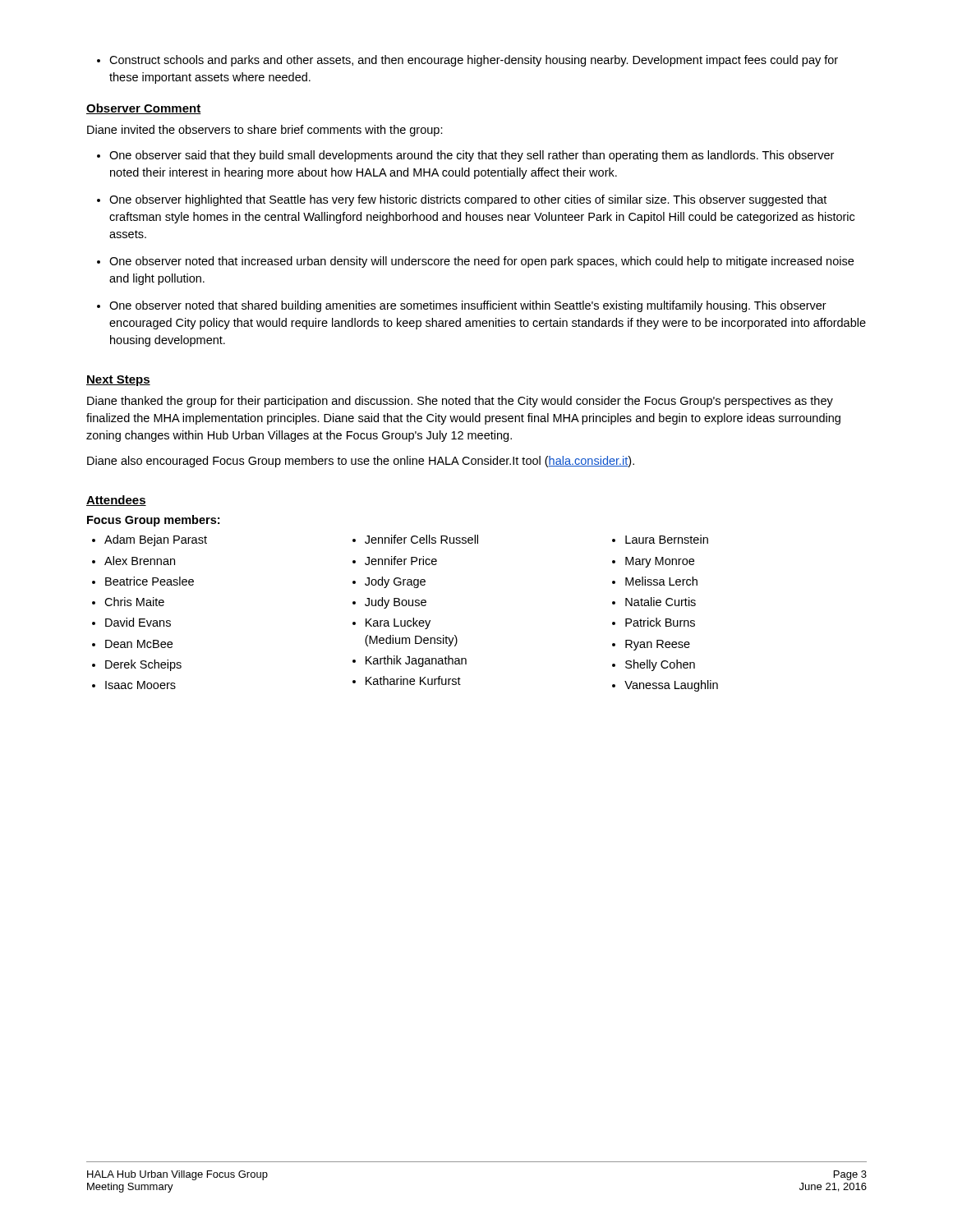This screenshot has width=953, height=1232.
Task: Click the passage that begins "One observer noted that shared"
Action: click(476, 323)
